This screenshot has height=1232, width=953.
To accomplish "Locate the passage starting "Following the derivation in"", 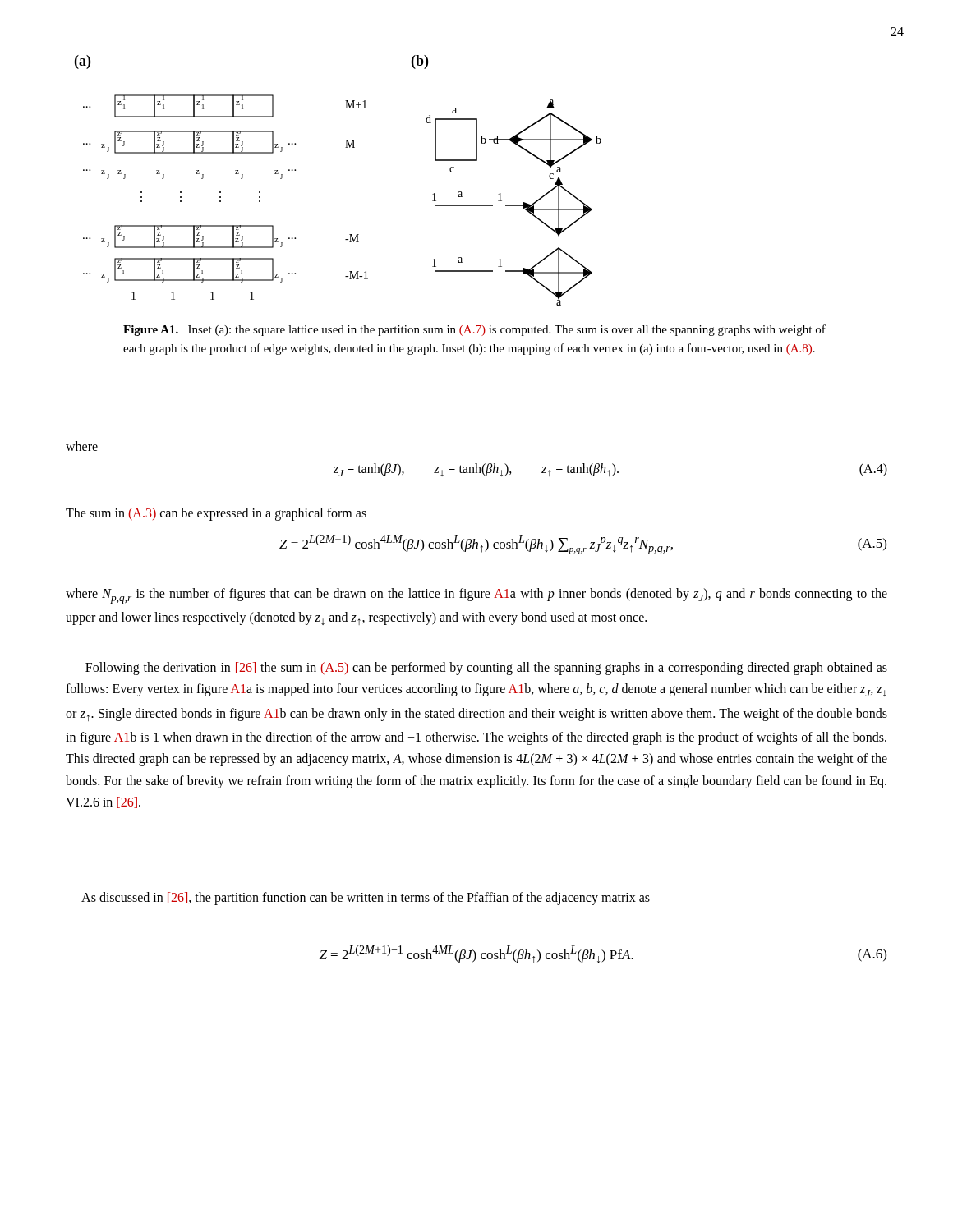I will tap(476, 735).
